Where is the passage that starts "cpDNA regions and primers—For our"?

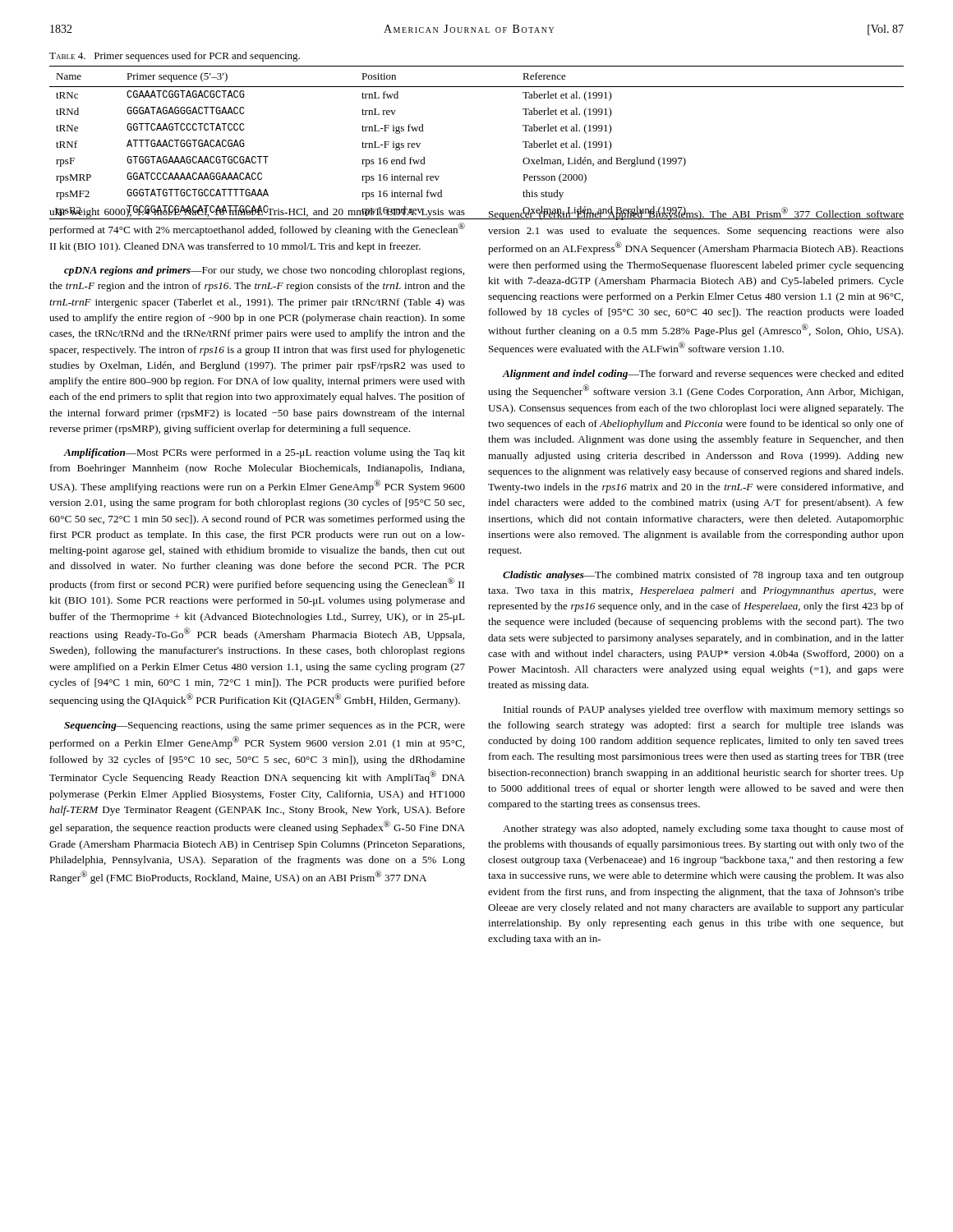click(257, 349)
